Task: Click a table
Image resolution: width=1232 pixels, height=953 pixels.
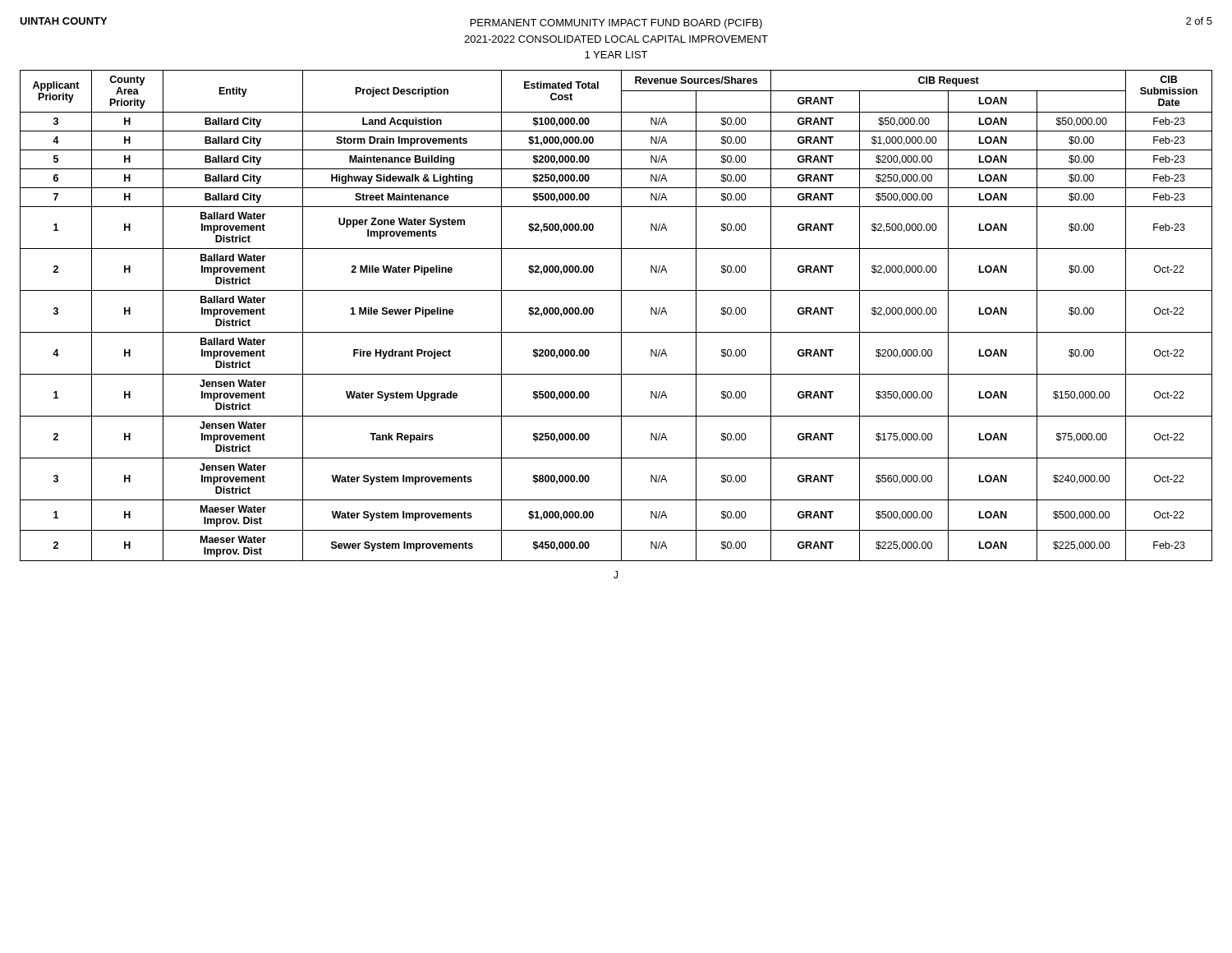Action: tap(616, 315)
